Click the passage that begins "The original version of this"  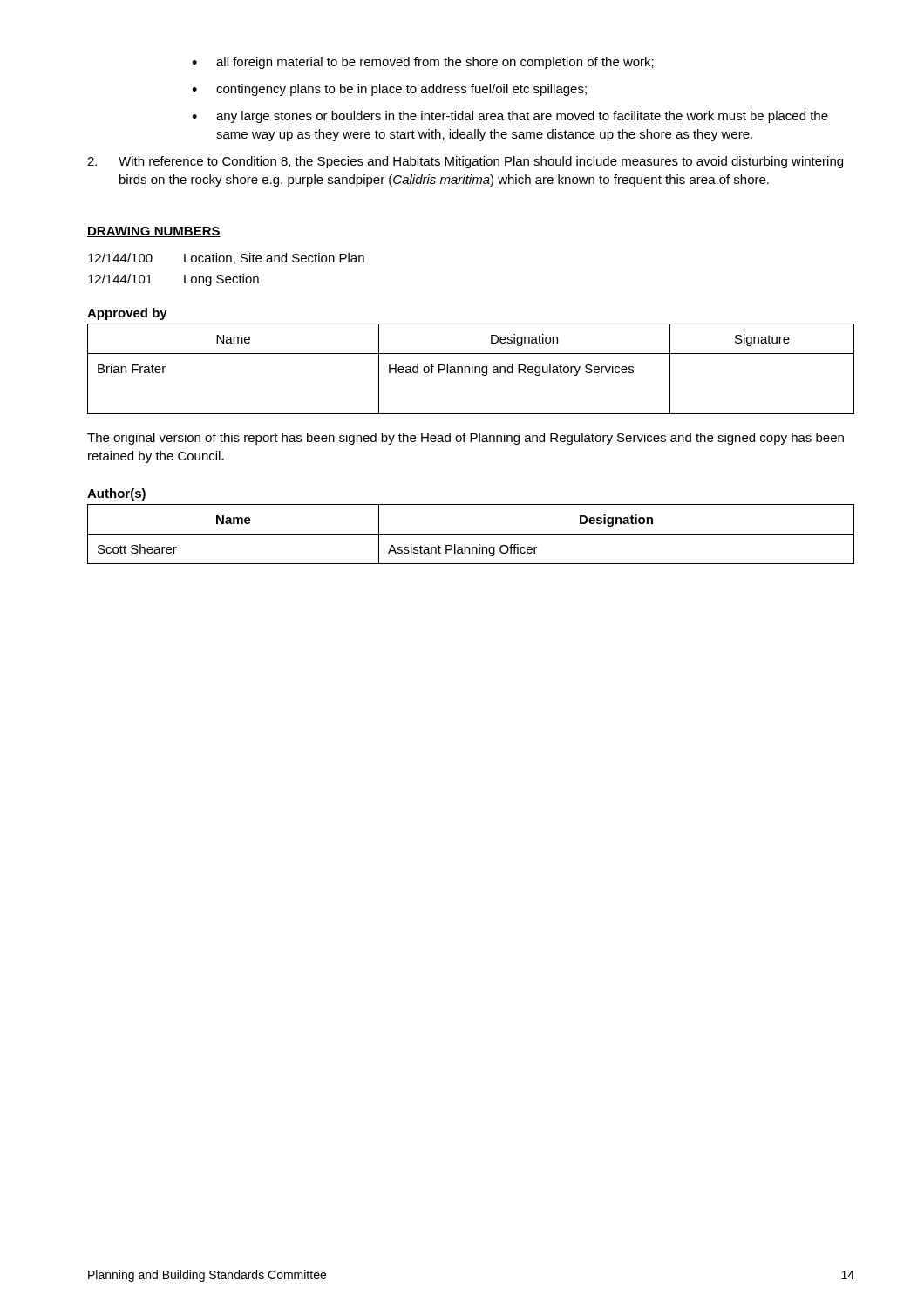[x=466, y=447]
